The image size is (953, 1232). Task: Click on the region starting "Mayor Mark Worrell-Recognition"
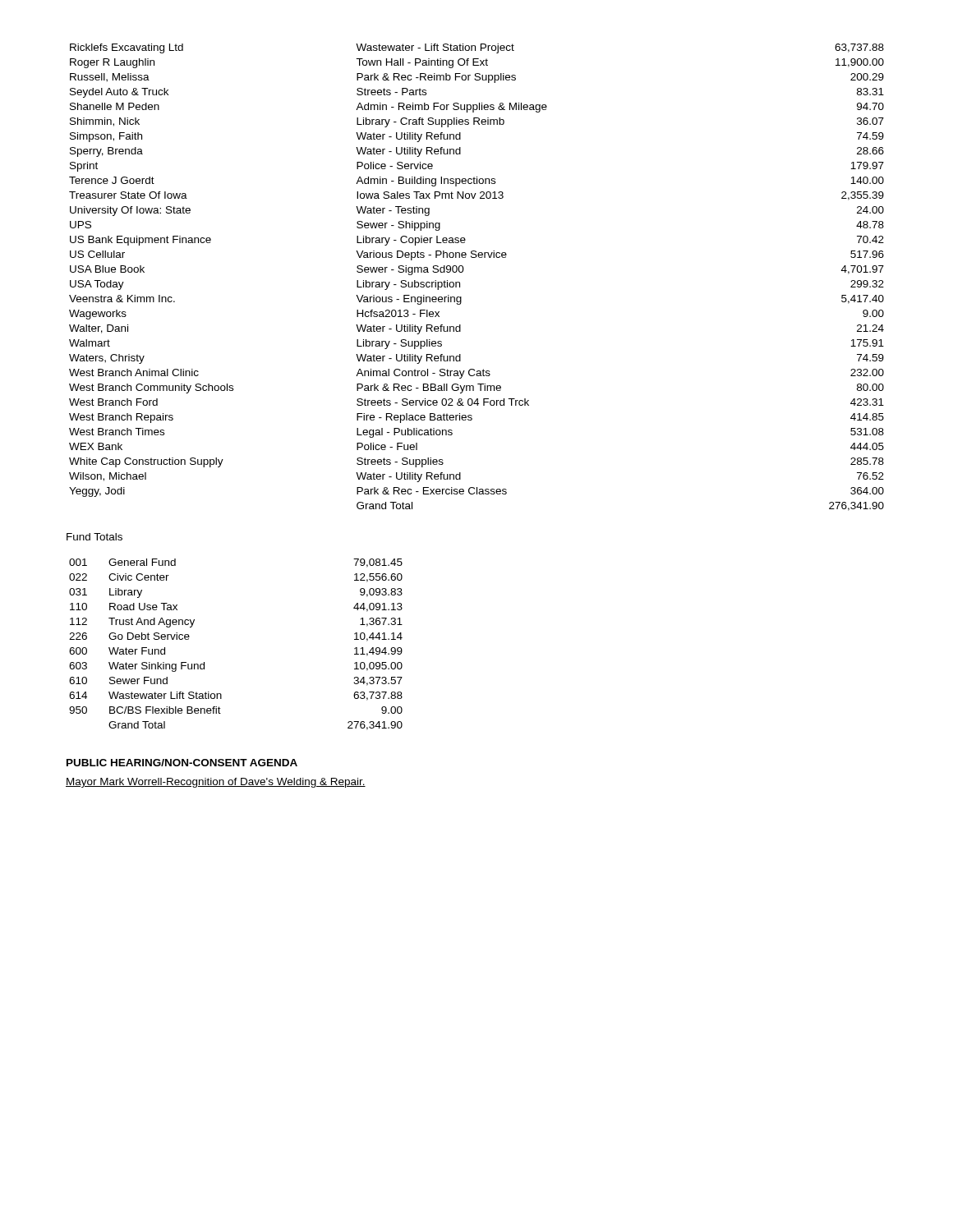point(215,781)
